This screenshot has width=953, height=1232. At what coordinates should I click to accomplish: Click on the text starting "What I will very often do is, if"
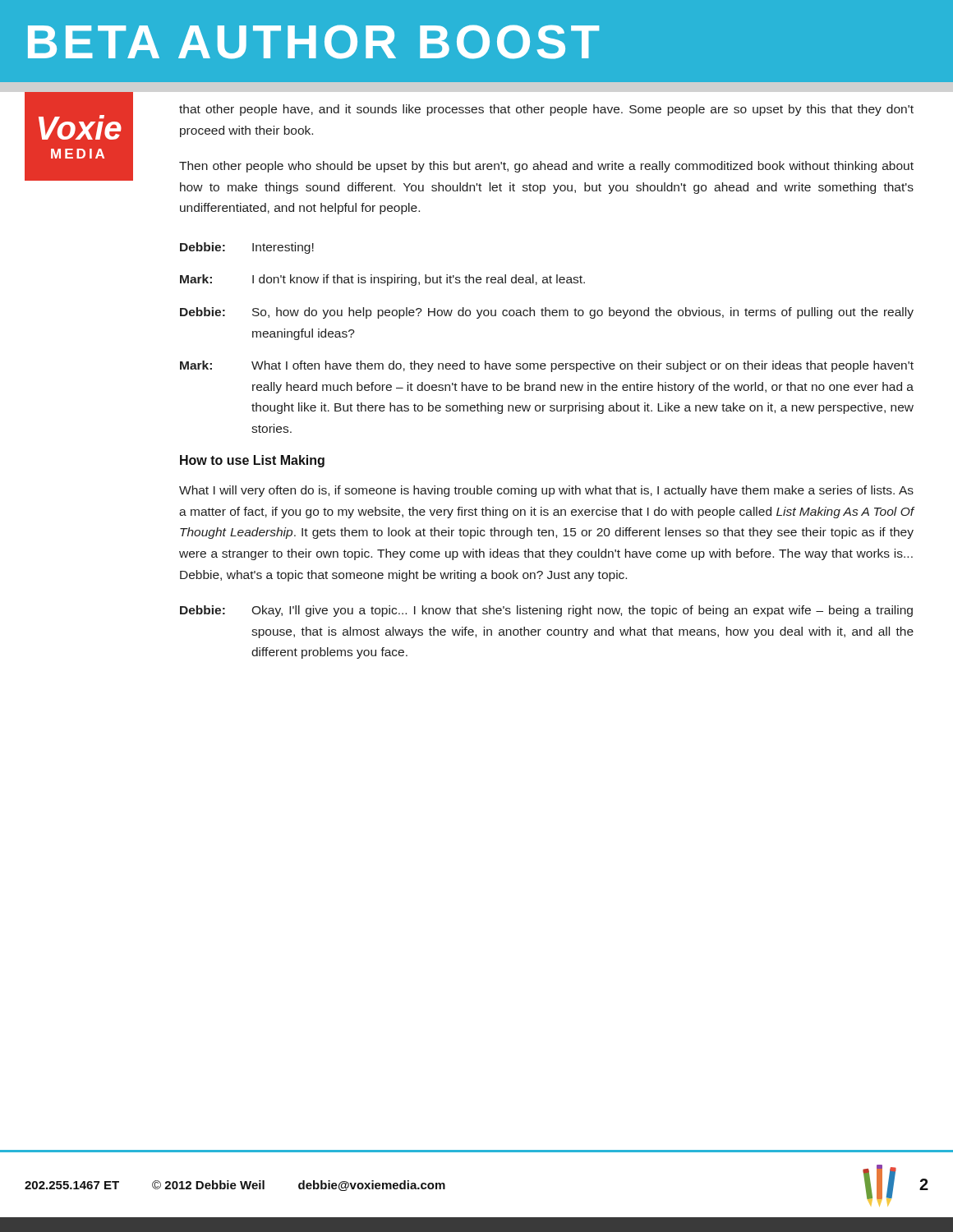pyautogui.click(x=546, y=532)
